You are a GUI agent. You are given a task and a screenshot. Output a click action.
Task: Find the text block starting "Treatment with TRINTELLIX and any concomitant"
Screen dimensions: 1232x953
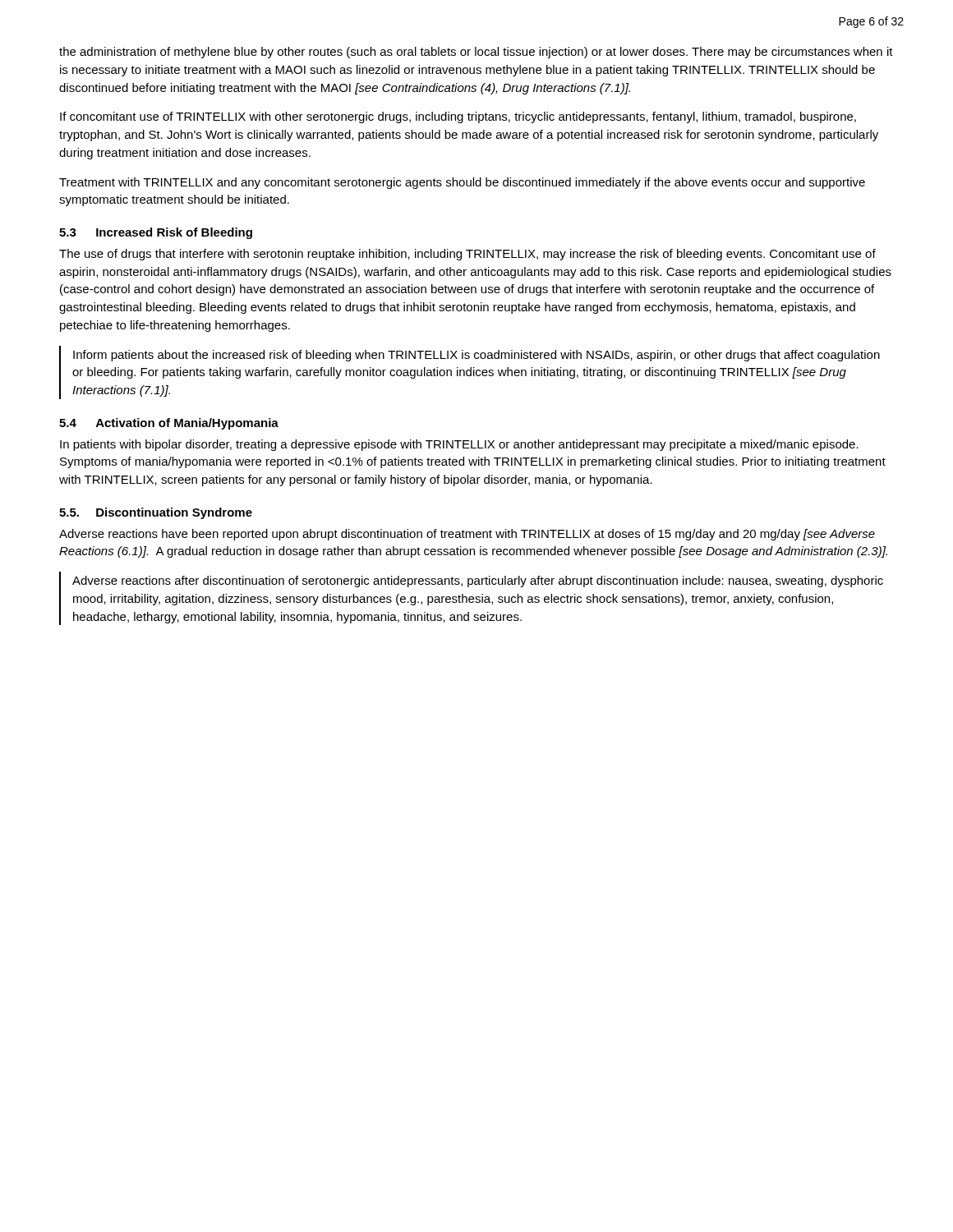476,191
